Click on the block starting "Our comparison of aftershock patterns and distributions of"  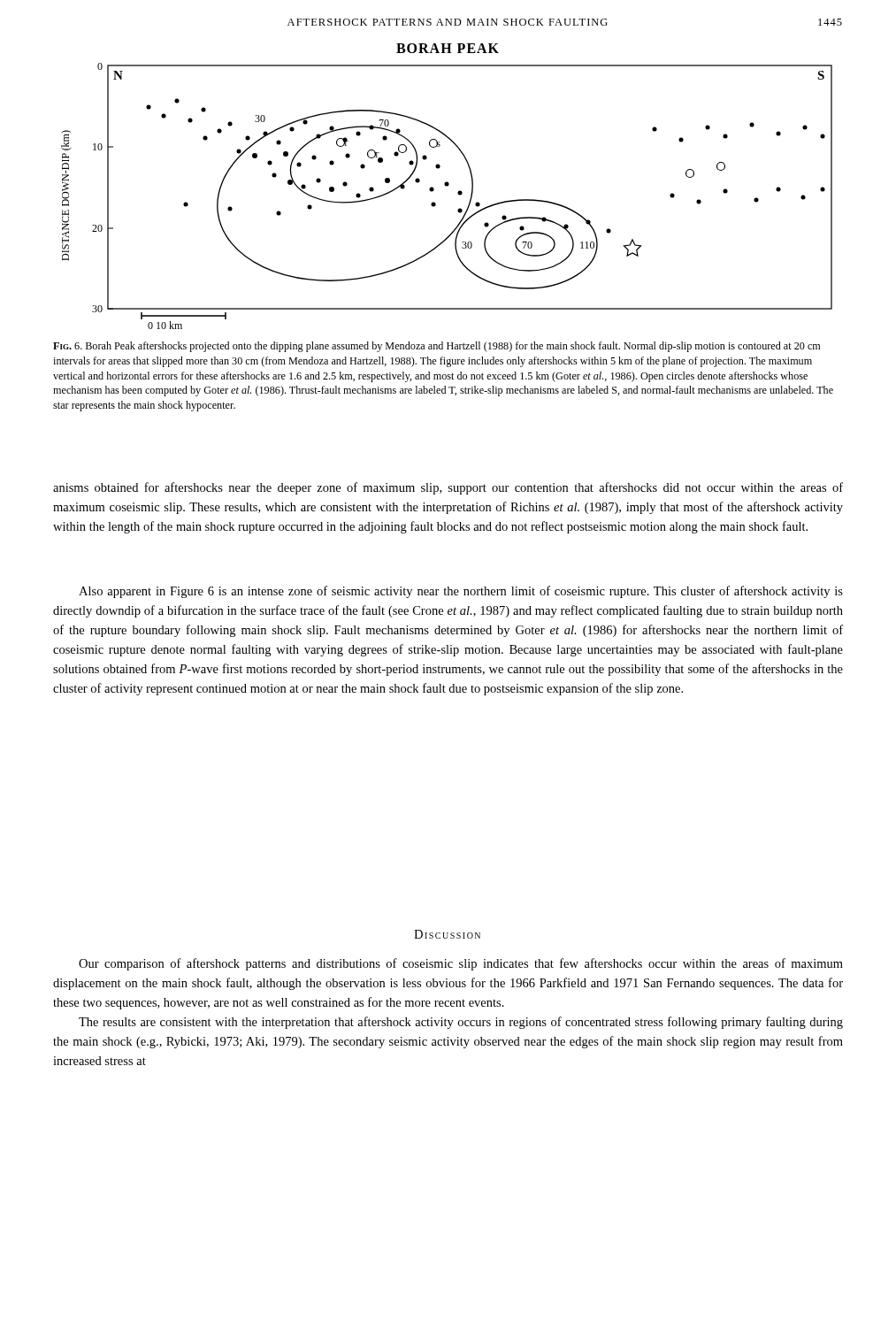point(448,1012)
